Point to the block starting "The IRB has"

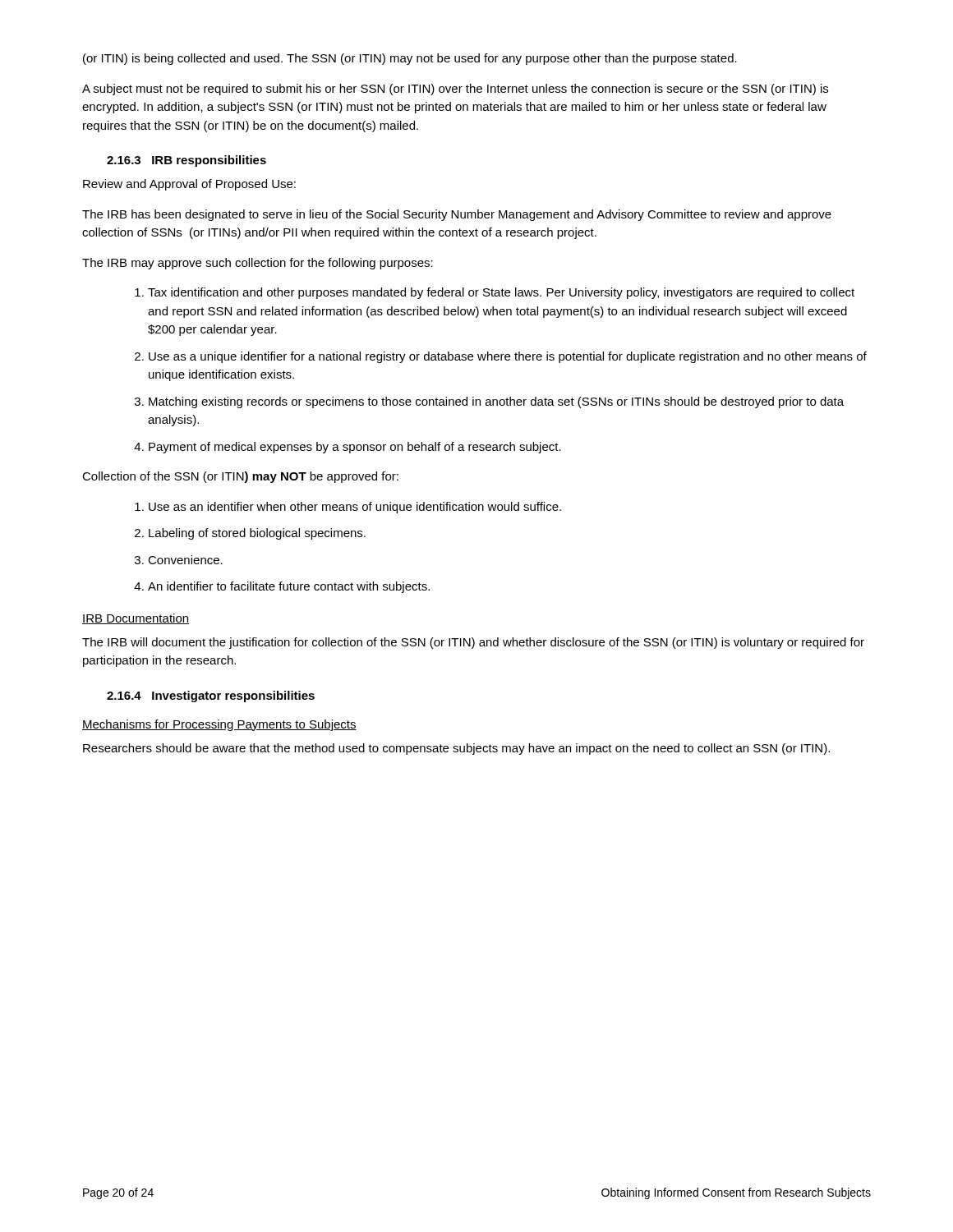[x=457, y=223]
